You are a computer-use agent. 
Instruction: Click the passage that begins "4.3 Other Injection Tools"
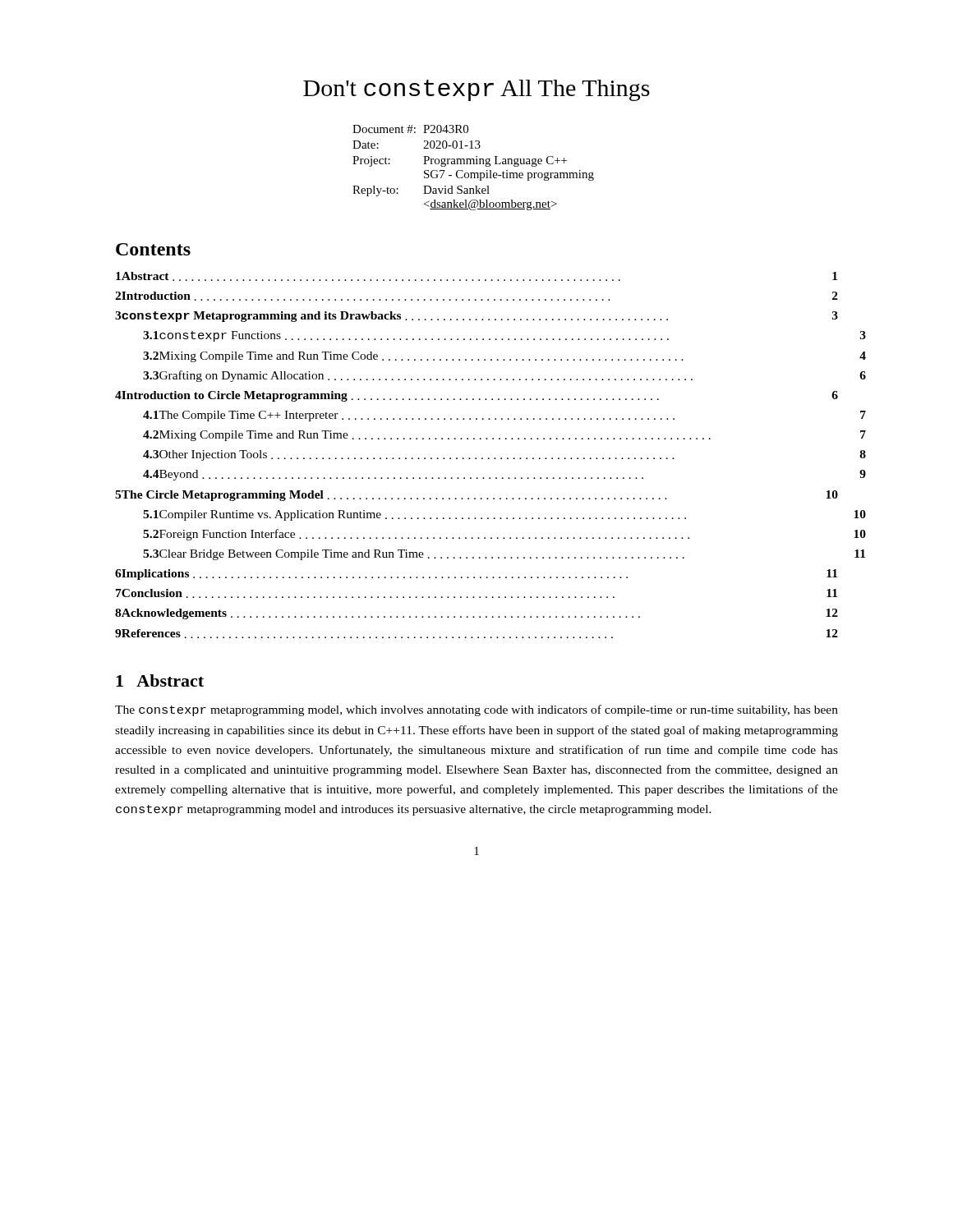(x=504, y=456)
